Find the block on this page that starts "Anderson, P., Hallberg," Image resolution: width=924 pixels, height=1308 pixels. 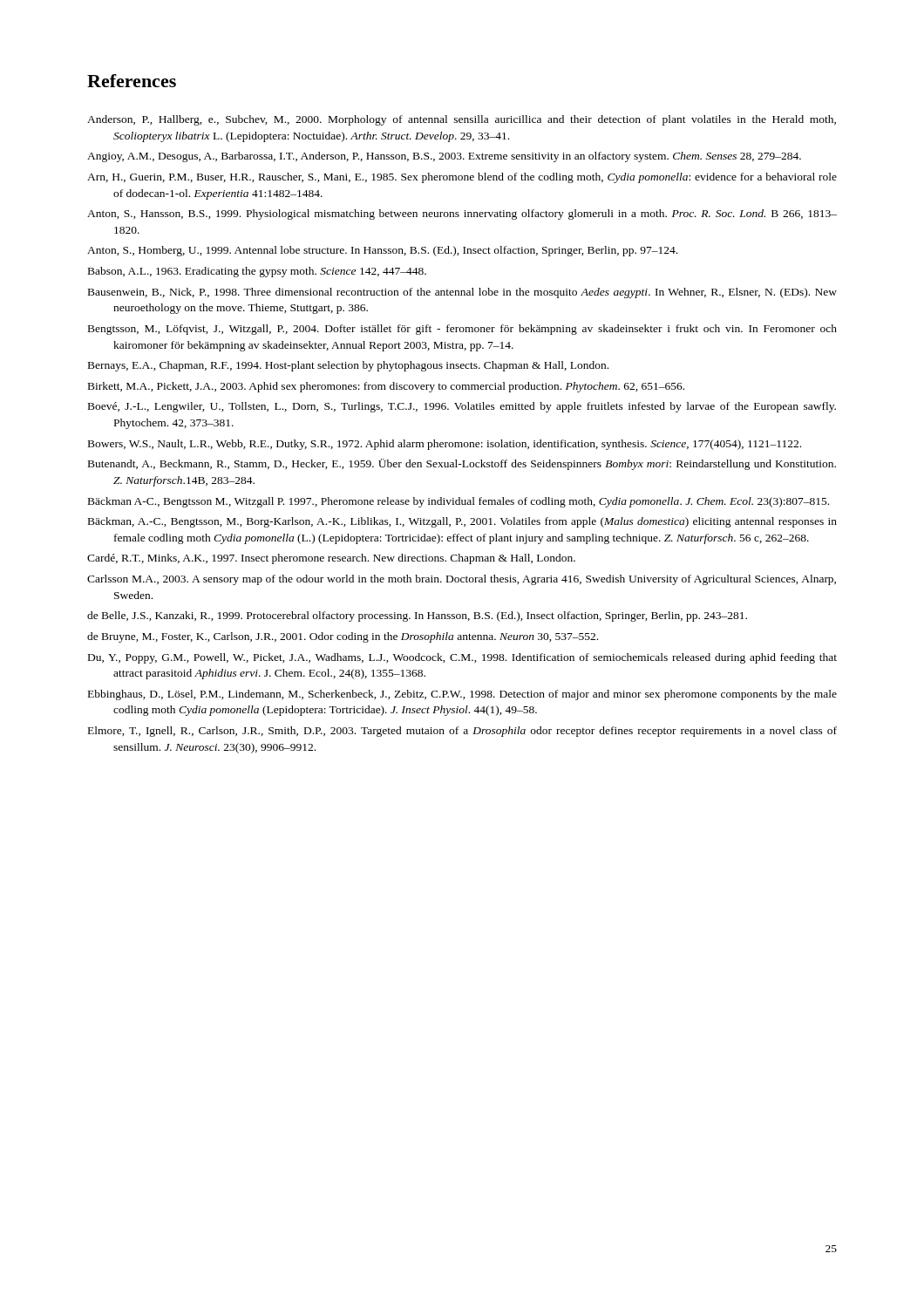462,127
